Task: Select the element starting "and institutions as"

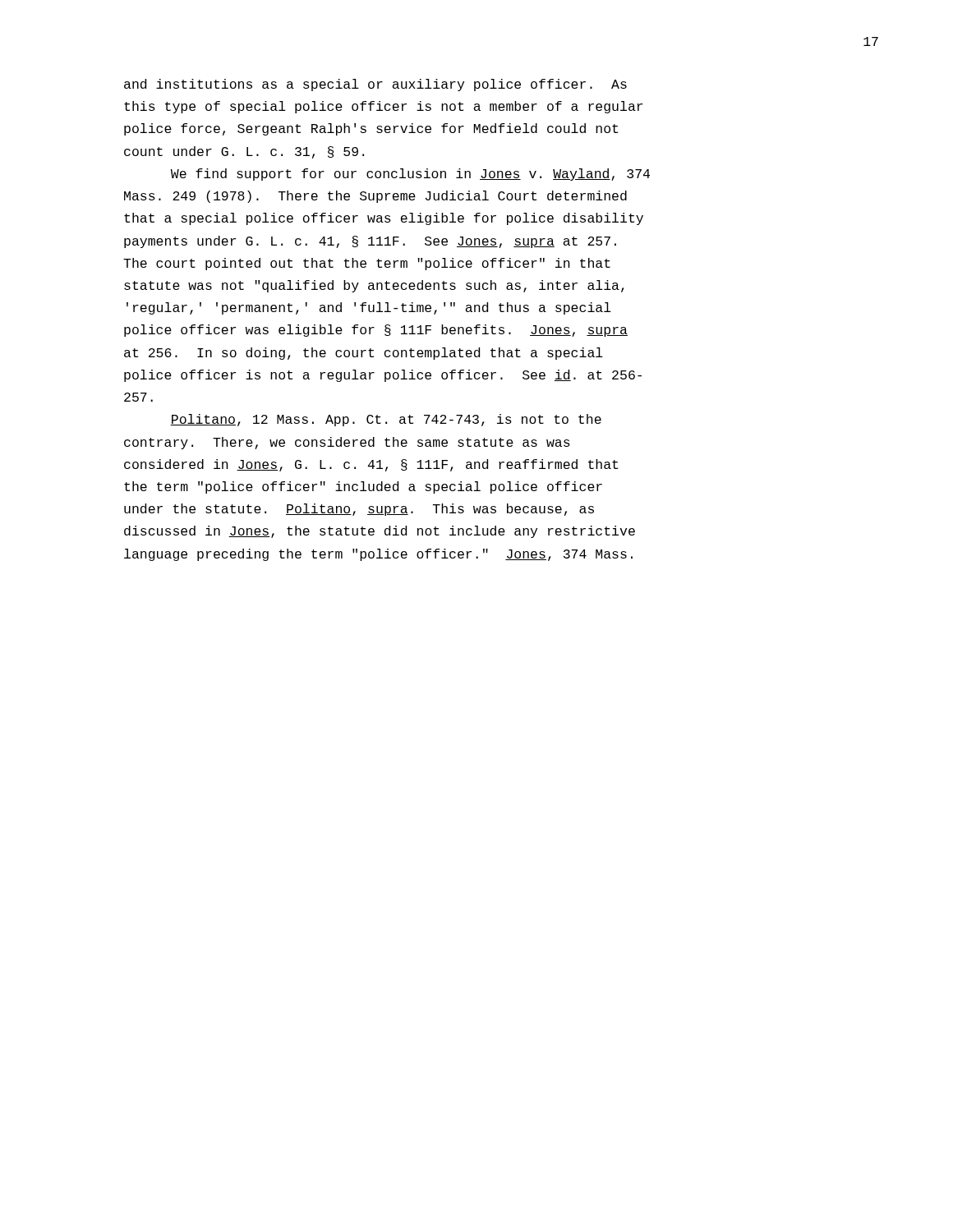Action: 476,119
